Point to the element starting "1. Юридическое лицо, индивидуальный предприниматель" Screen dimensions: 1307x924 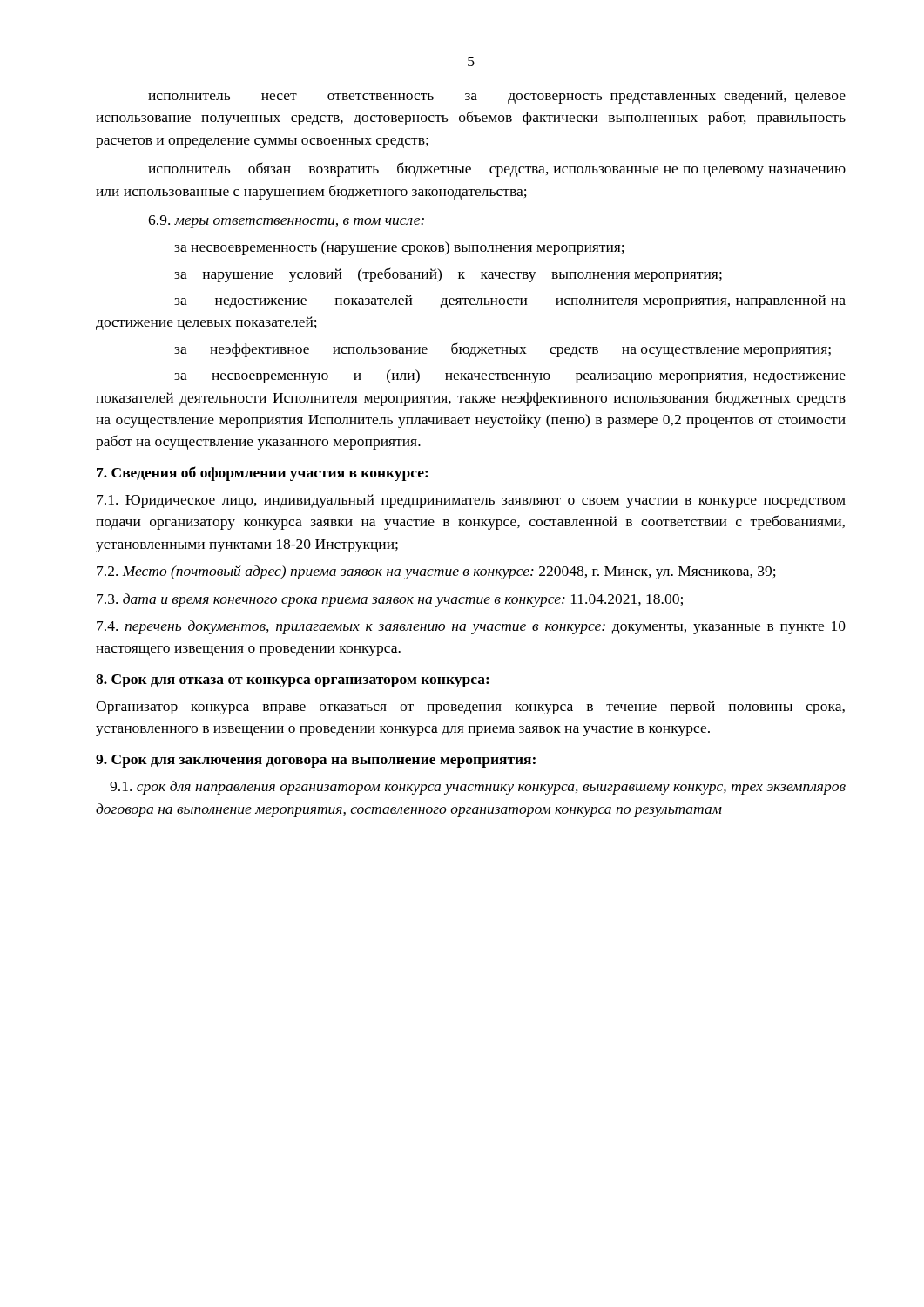(471, 521)
